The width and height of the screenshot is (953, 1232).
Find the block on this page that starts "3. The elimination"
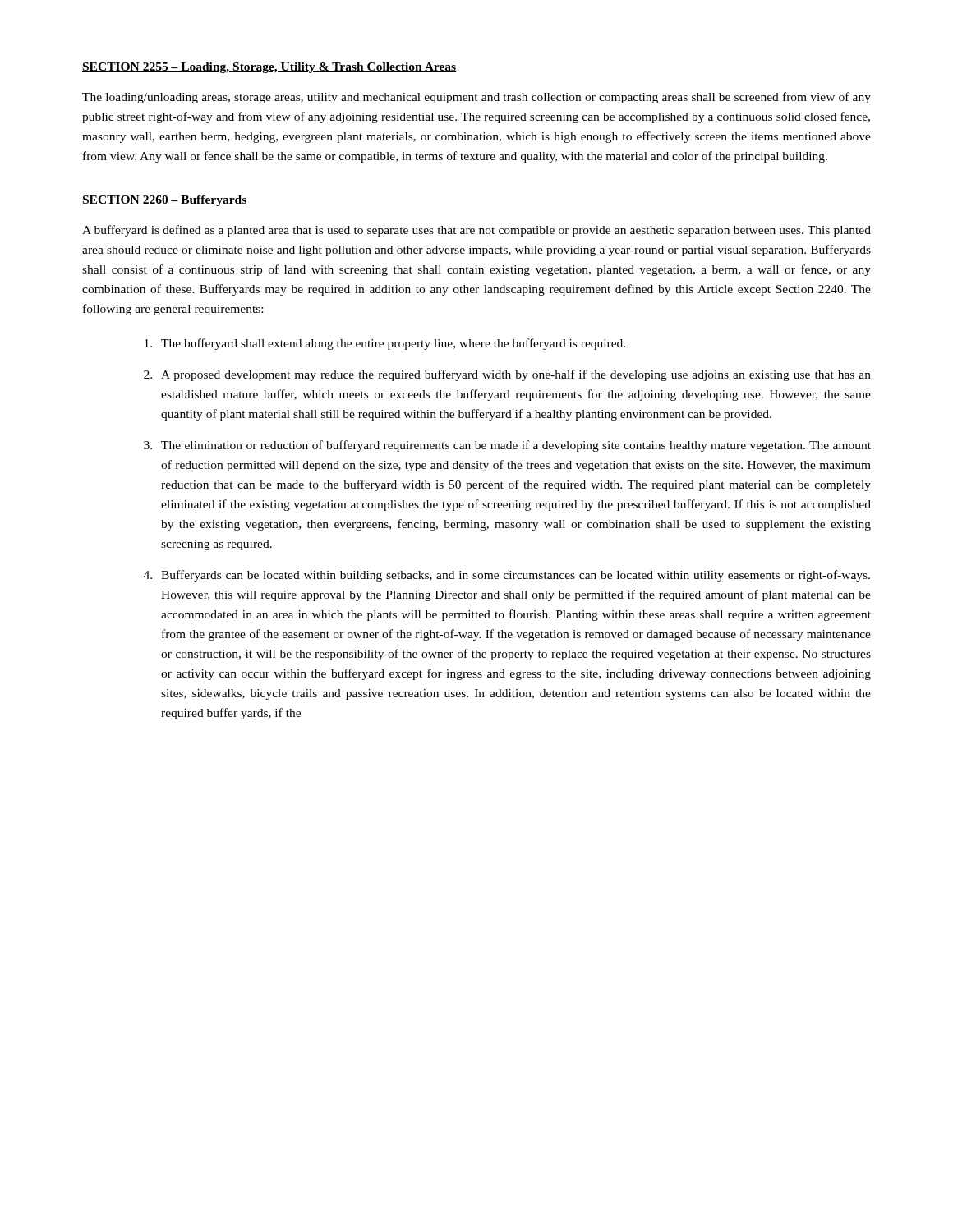pyautogui.click(x=496, y=495)
